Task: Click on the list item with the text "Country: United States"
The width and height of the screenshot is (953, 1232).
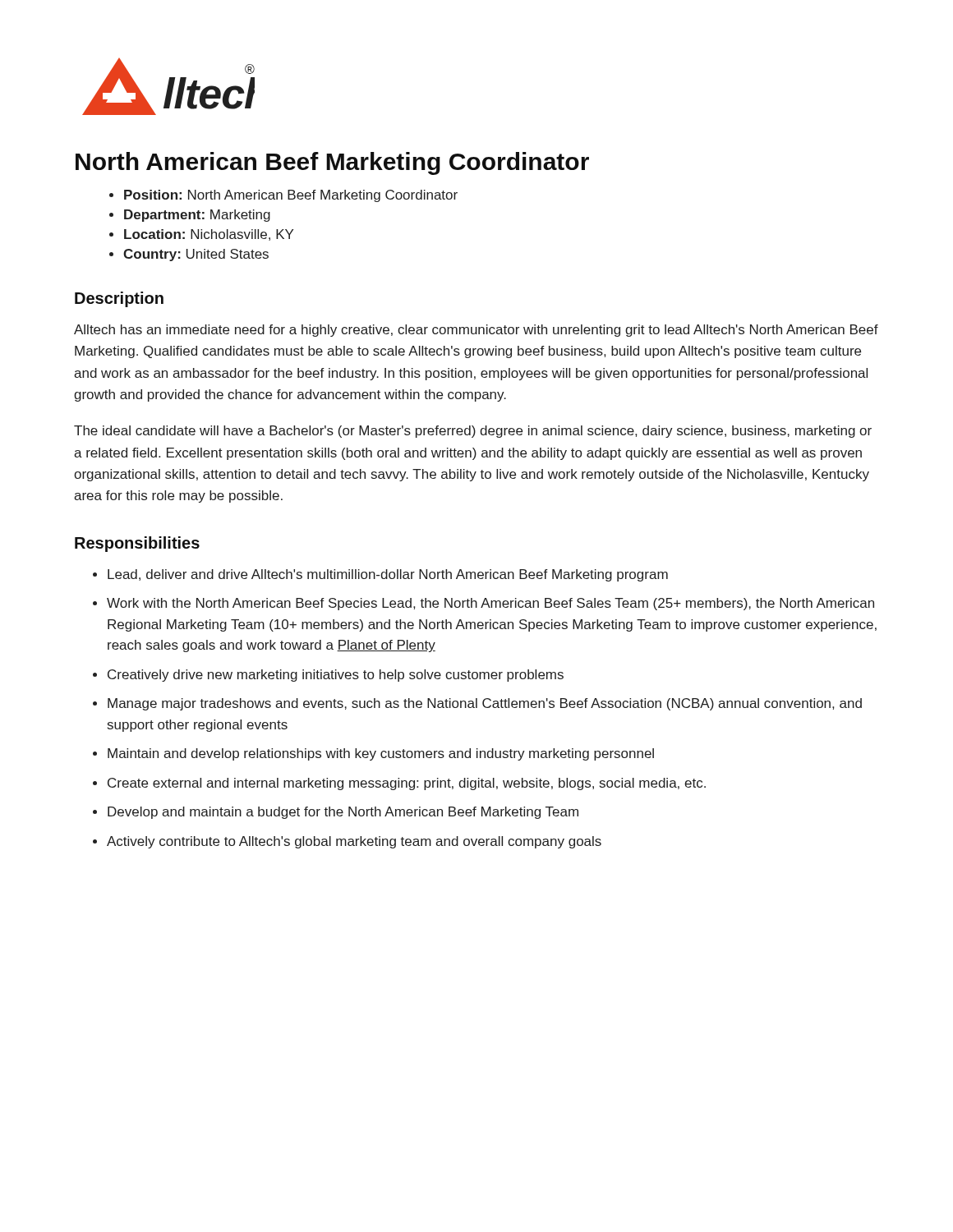Action: tap(196, 254)
